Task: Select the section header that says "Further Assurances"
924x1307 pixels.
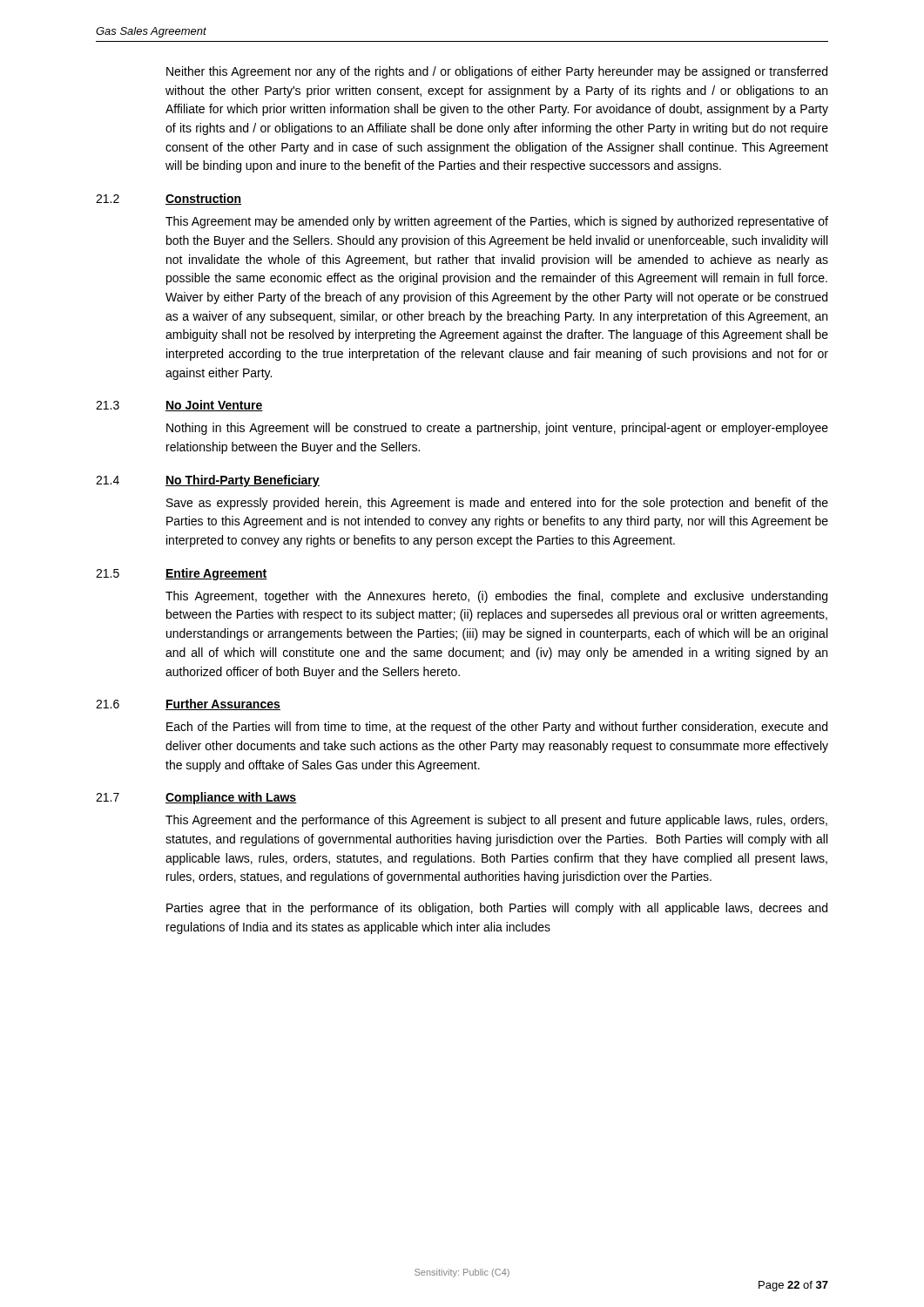Action: pyautogui.click(x=223, y=704)
